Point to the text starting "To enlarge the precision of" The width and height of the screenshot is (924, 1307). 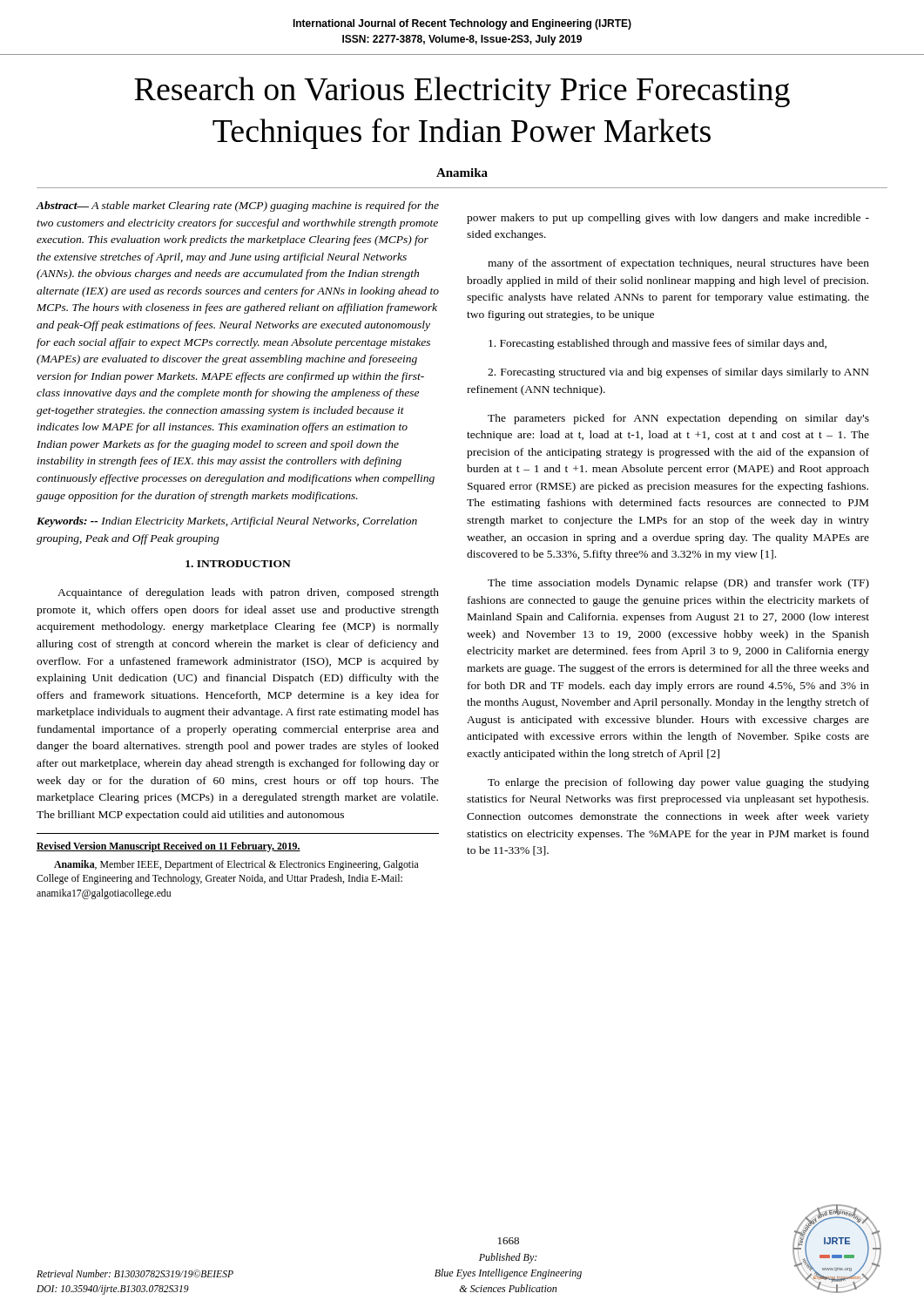(x=668, y=816)
